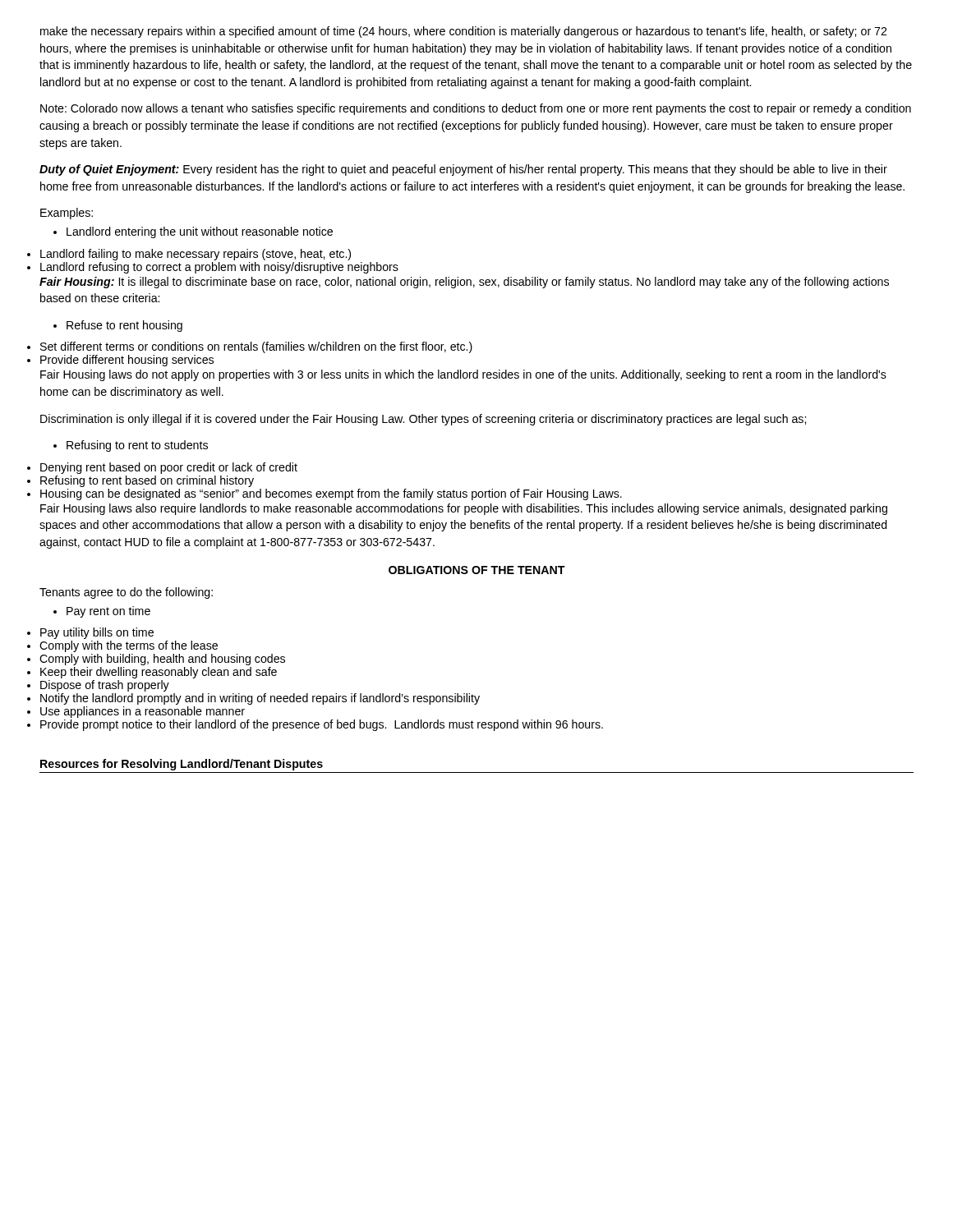Click on the text block starting "Set different terms or"
This screenshot has height=1232, width=953.
pyautogui.click(x=476, y=347)
